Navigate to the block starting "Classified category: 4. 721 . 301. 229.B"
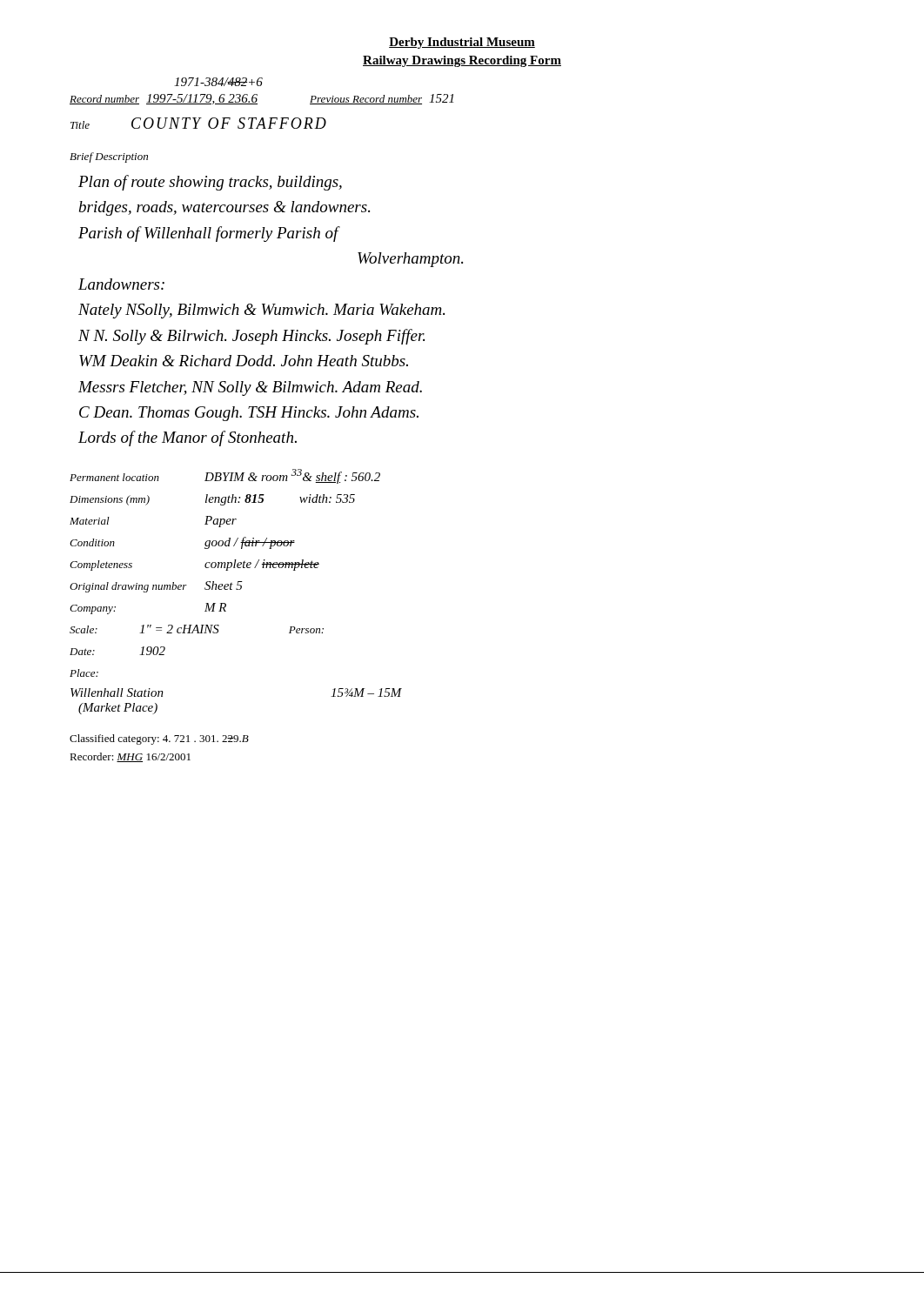924x1305 pixels. (x=159, y=738)
